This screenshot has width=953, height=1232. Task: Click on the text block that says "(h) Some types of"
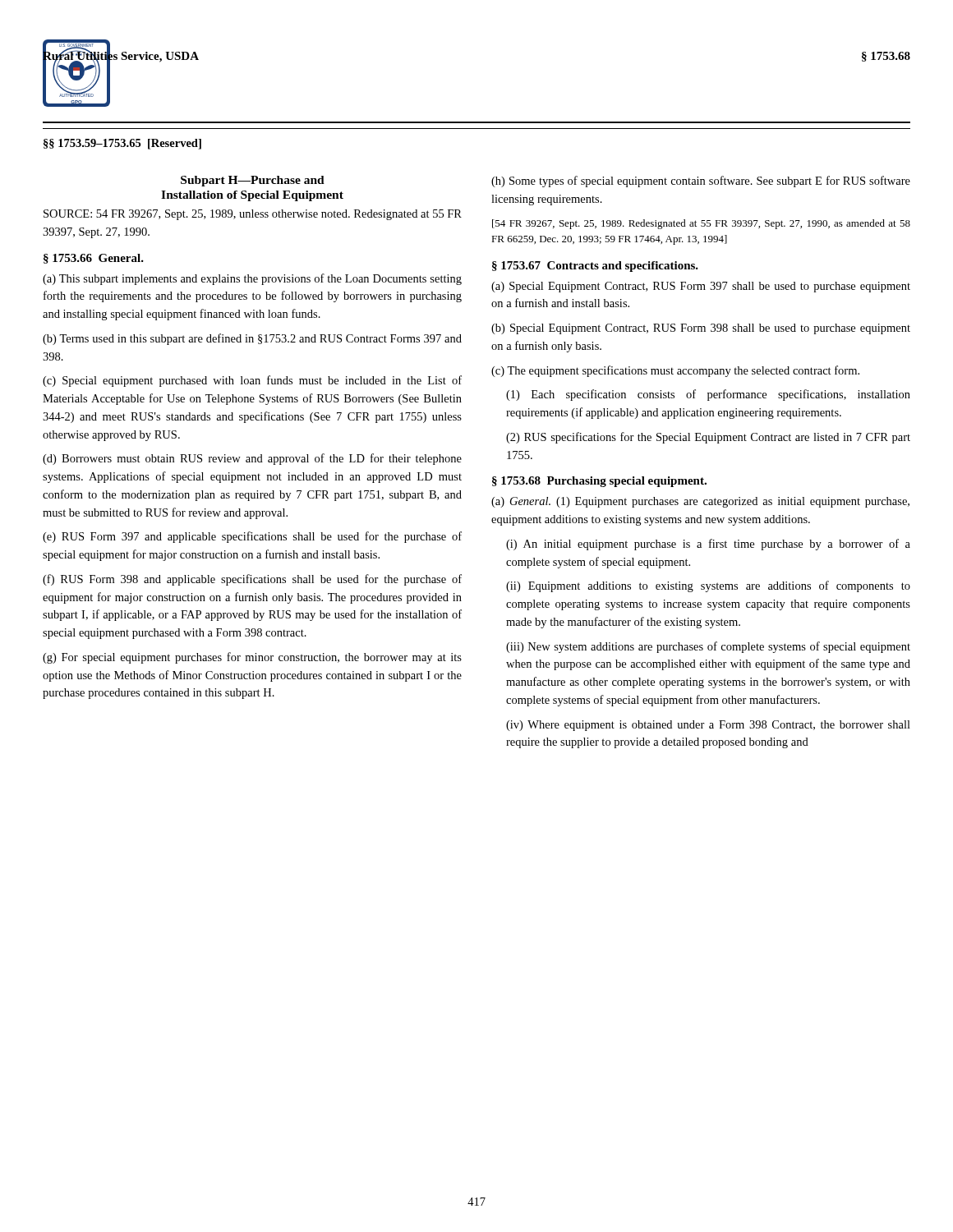(701, 190)
